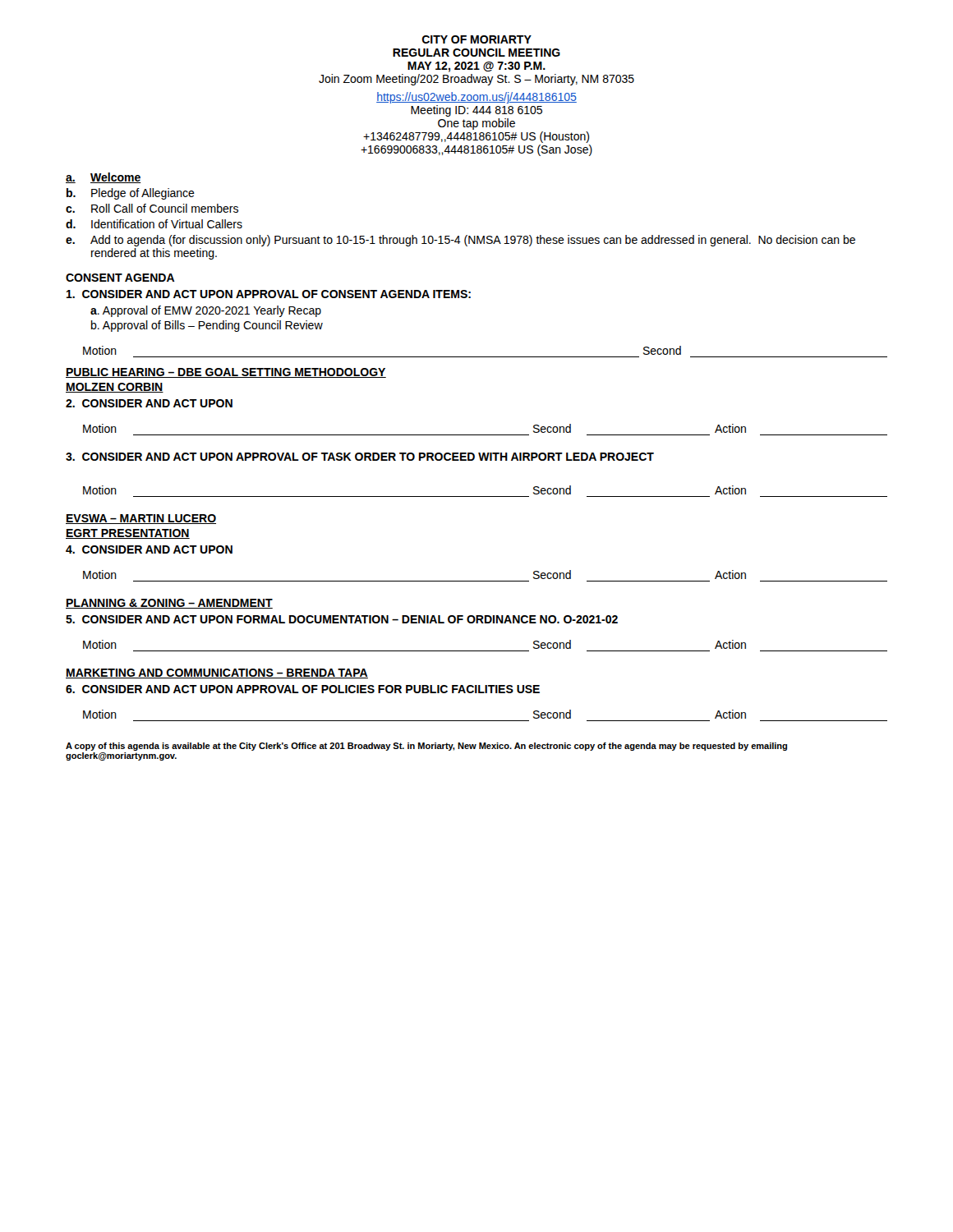Select the list item containing "d. Identification of Virtual Callers"

pyautogui.click(x=154, y=224)
